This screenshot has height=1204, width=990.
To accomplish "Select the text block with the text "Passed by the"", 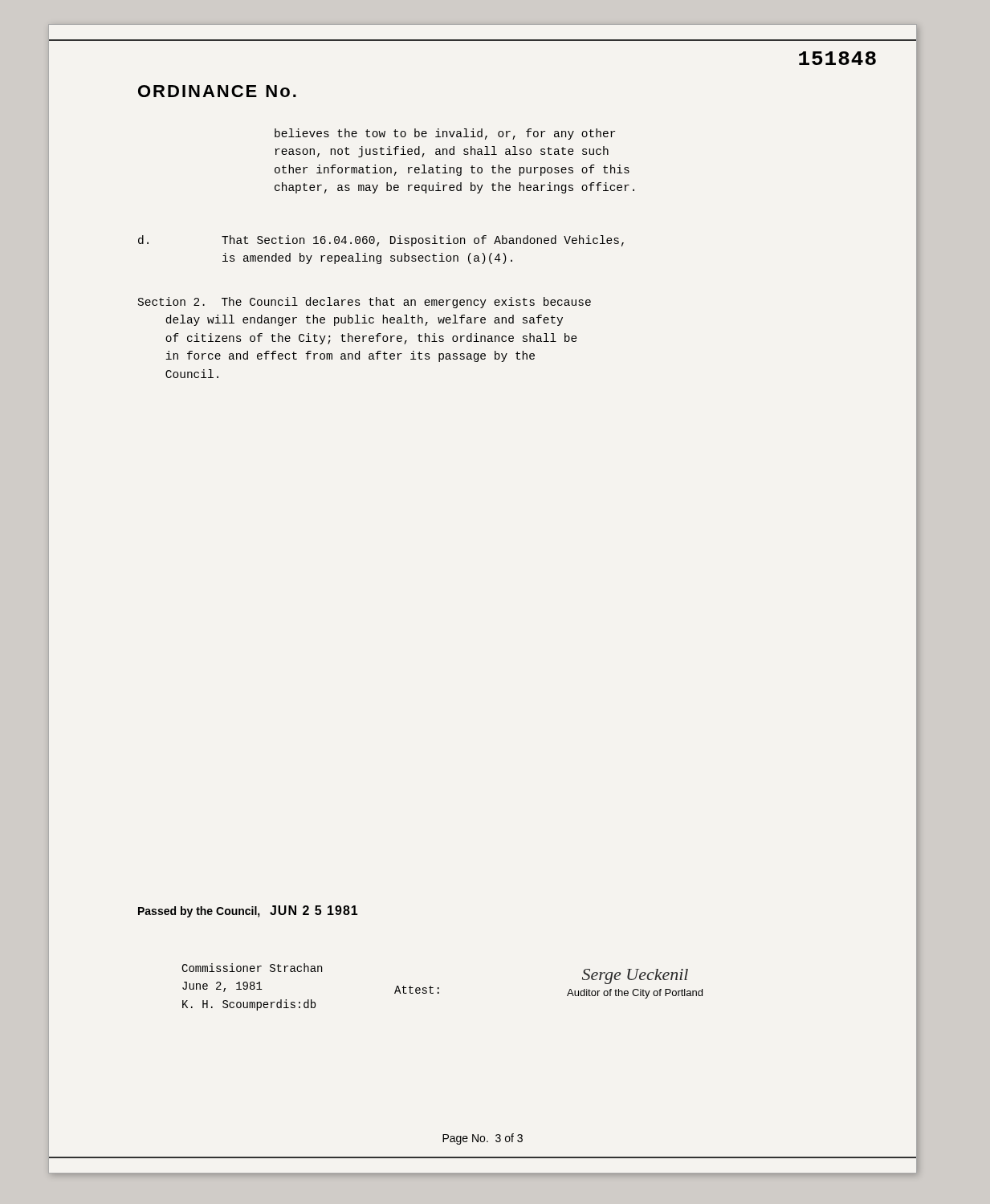I will pyautogui.click(x=248, y=911).
